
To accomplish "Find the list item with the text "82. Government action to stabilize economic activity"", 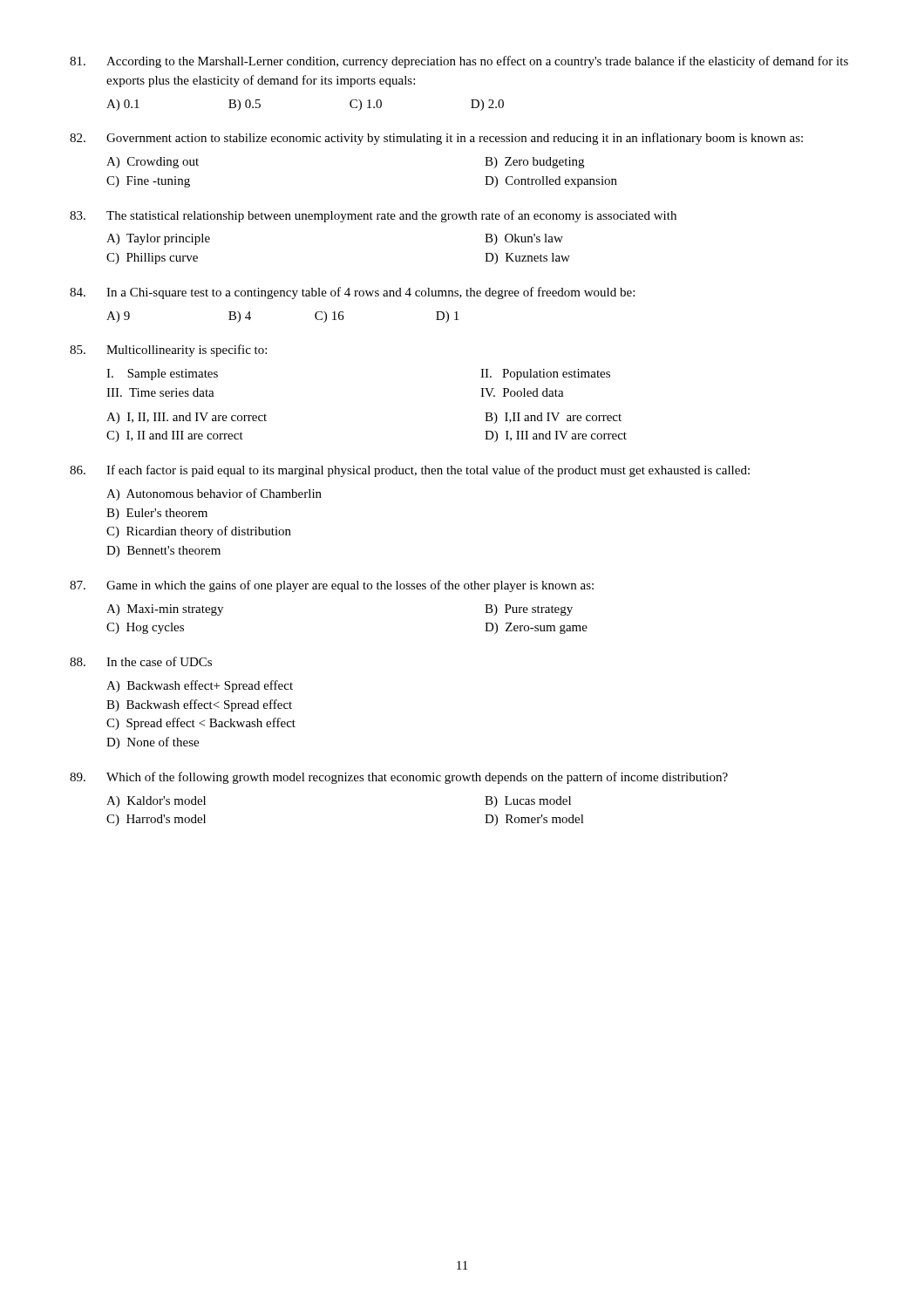I will (436, 139).
